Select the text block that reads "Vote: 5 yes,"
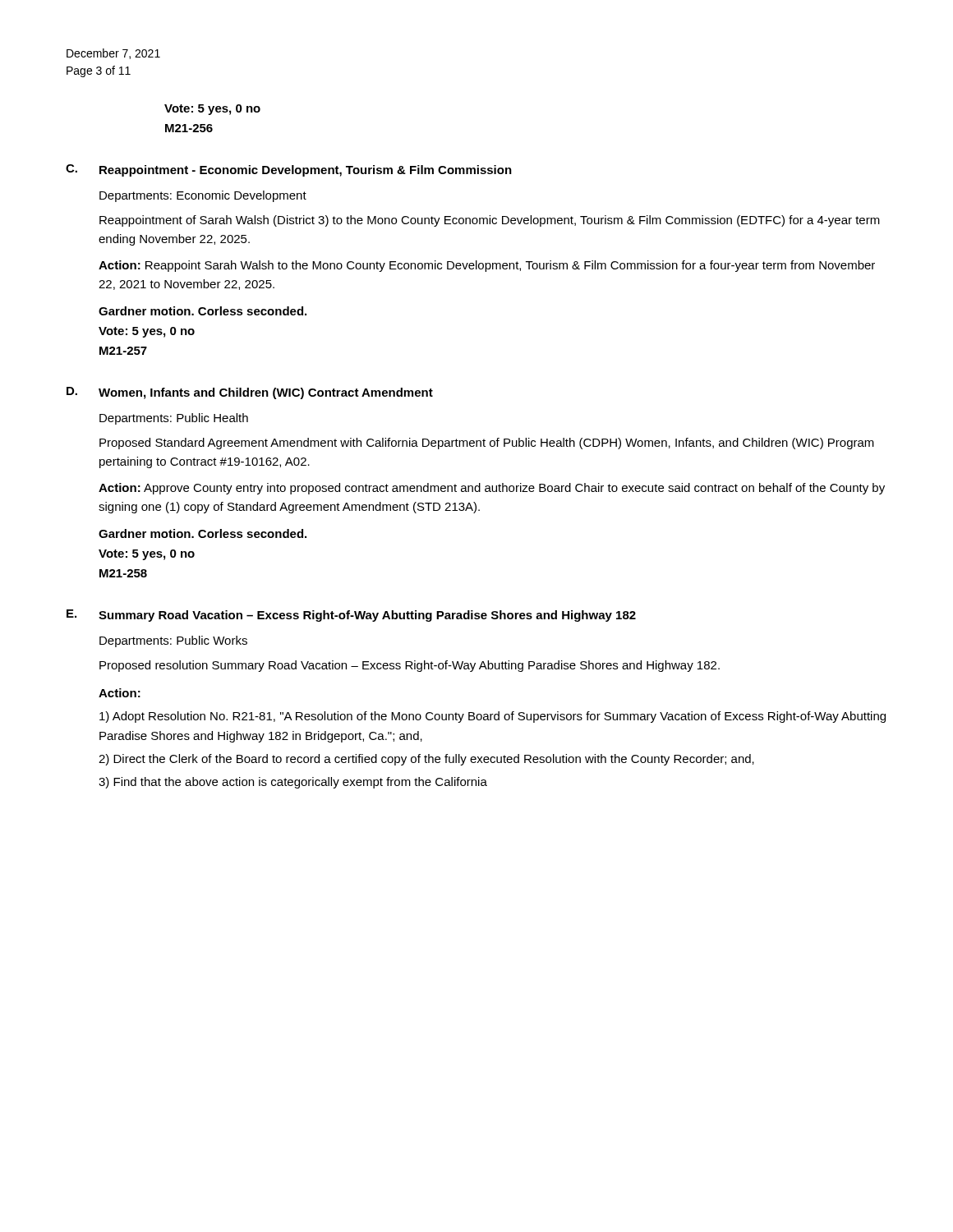953x1232 pixels. coord(212,110)
